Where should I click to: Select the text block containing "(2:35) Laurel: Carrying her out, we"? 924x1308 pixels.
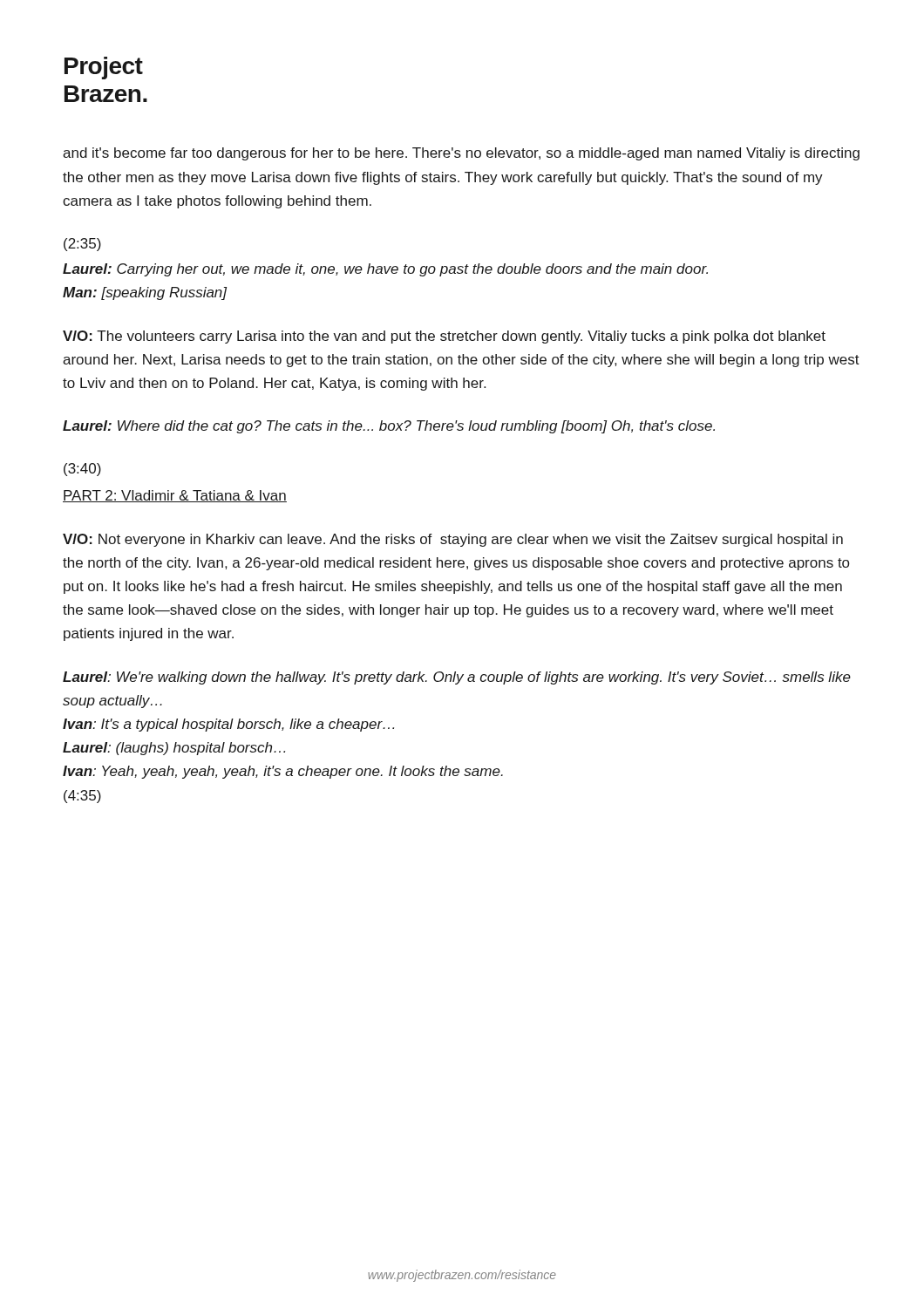(462, 268)
